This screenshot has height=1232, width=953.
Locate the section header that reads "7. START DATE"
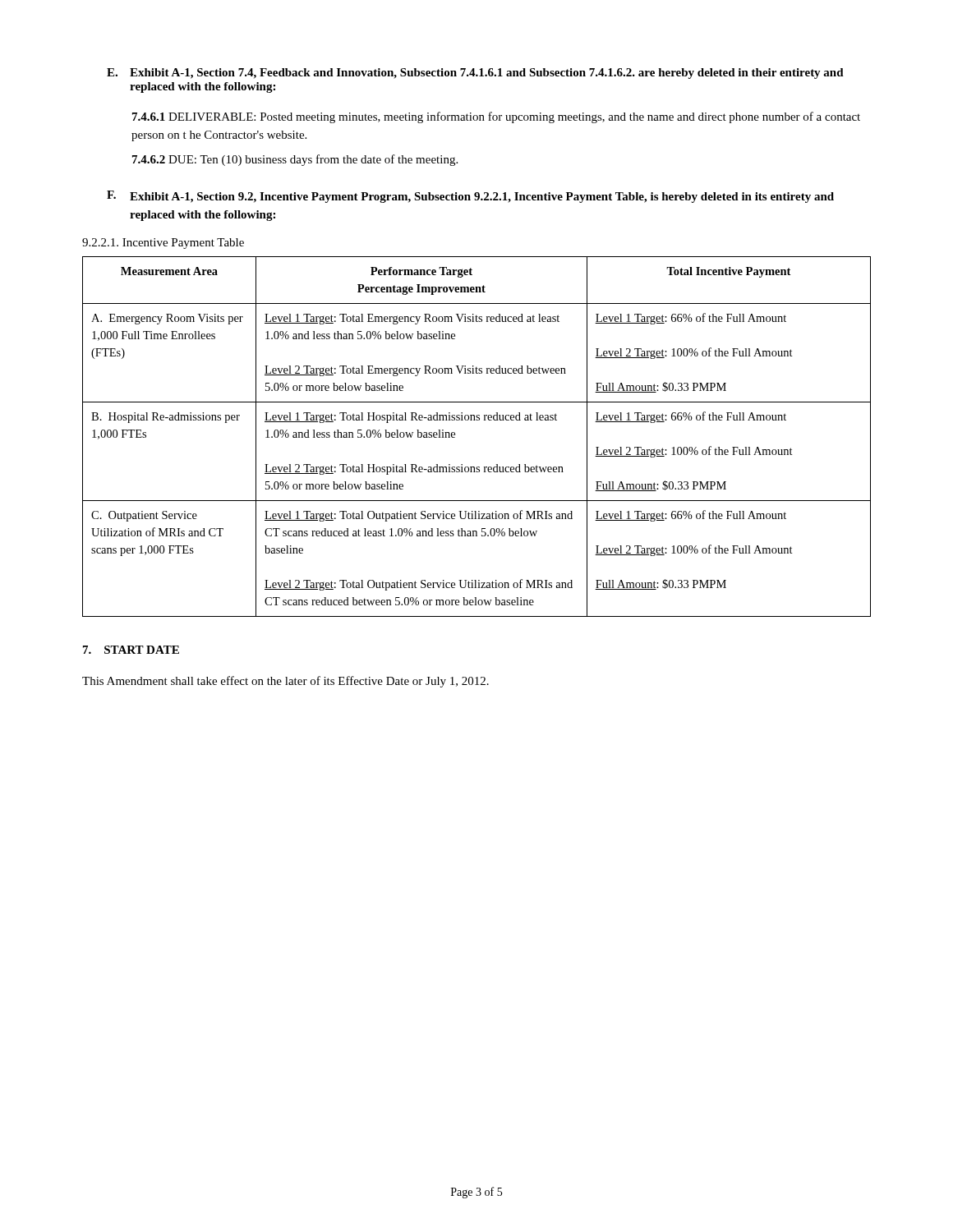coord(131,650)
